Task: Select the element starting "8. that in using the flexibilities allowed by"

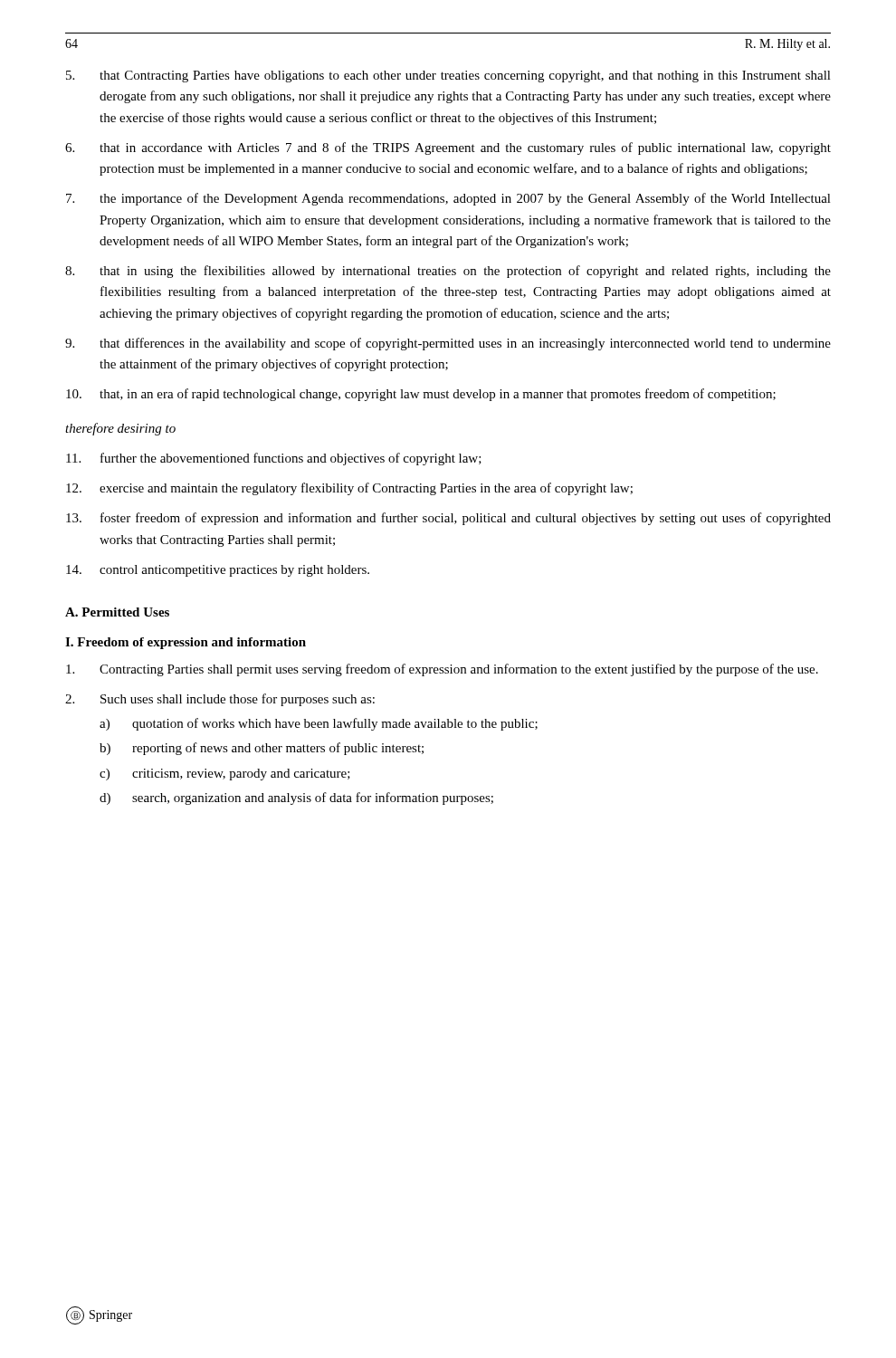Action: pyautogui.click(x=448, y=292)
